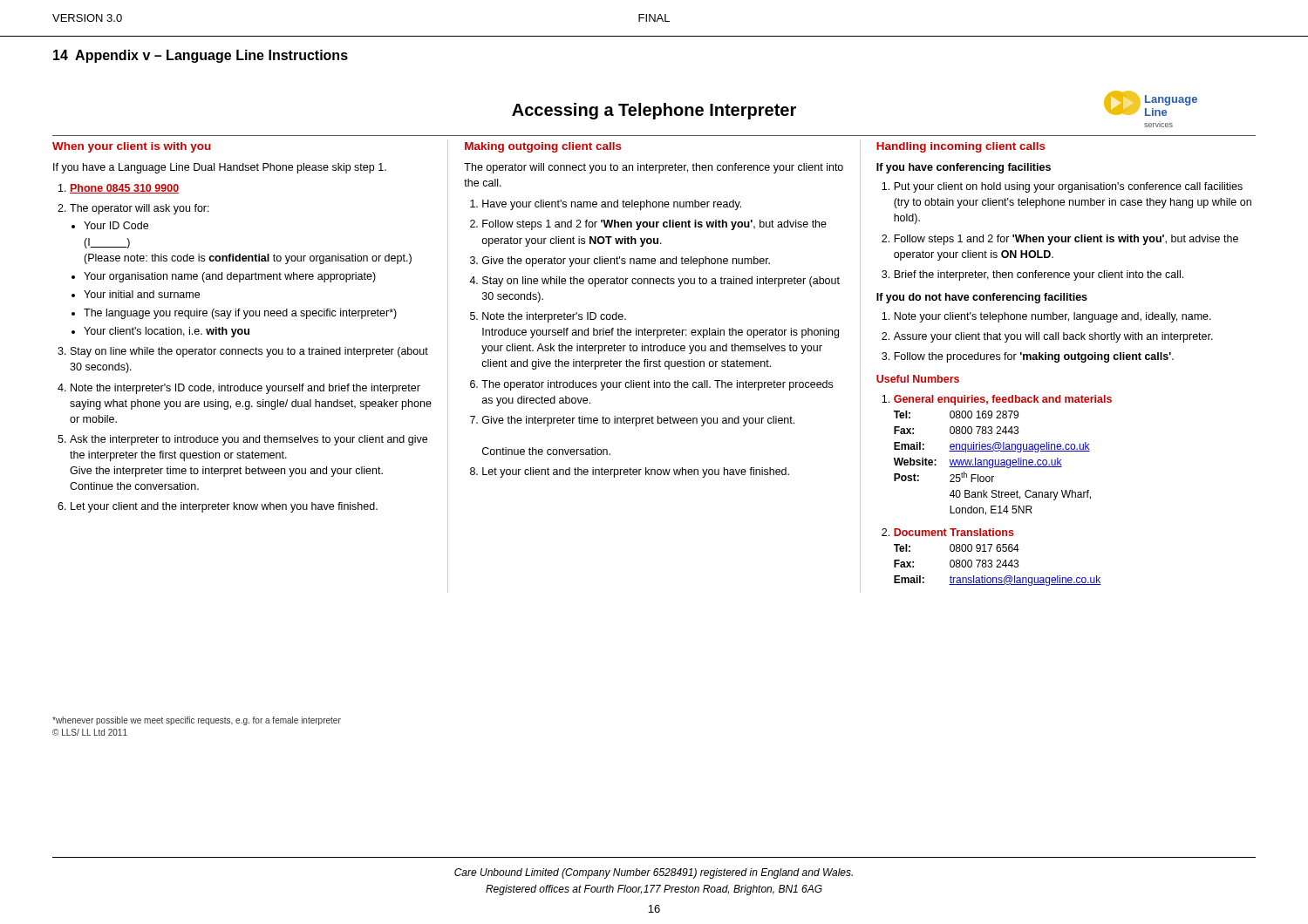Where does it say "Phone 0845 310 9900"?
The width and height of the screenshot is (1308, 924).
click(x=124, y=188)
